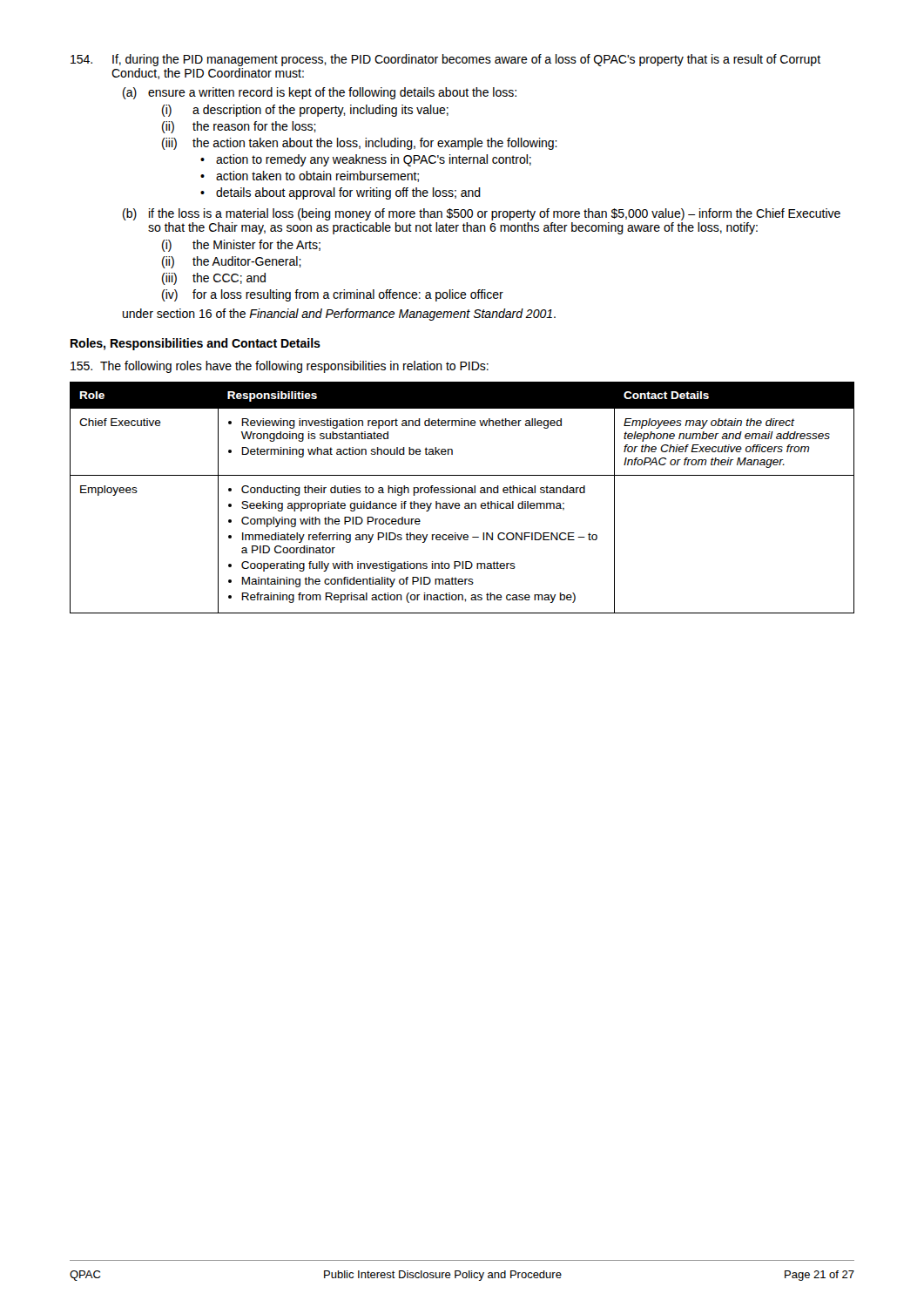Click on the text block that says "under section 16 of the Financial"
Image resolution: width=924 pixels, height=1307 pixels.
click(x=339, y=314)
